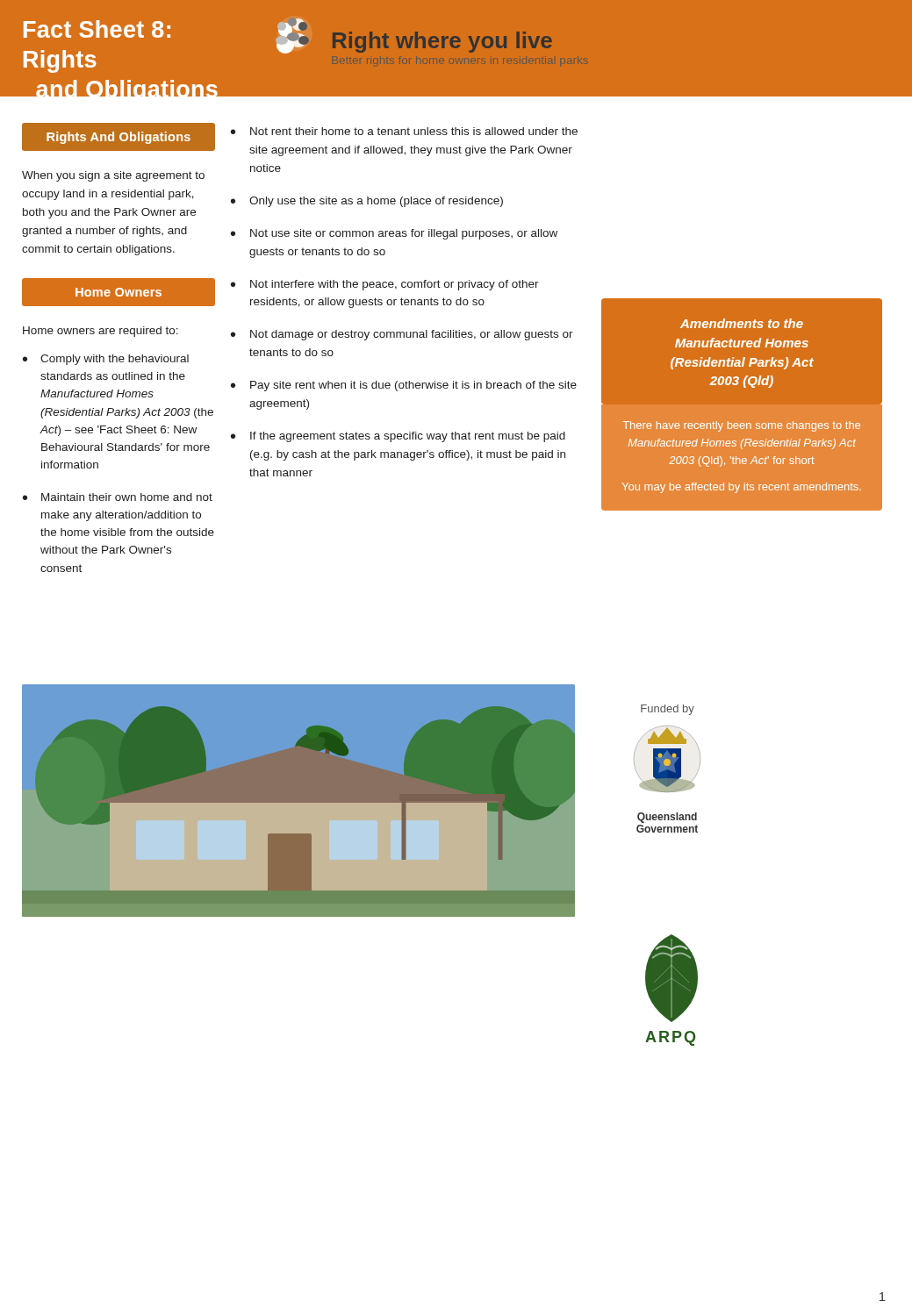Image resolution: width=912 pixels, height=1316 pixels.
Task: Select the block starting "Rights And Obligations"
Action: pyautogui.click(x=118, y=137)
